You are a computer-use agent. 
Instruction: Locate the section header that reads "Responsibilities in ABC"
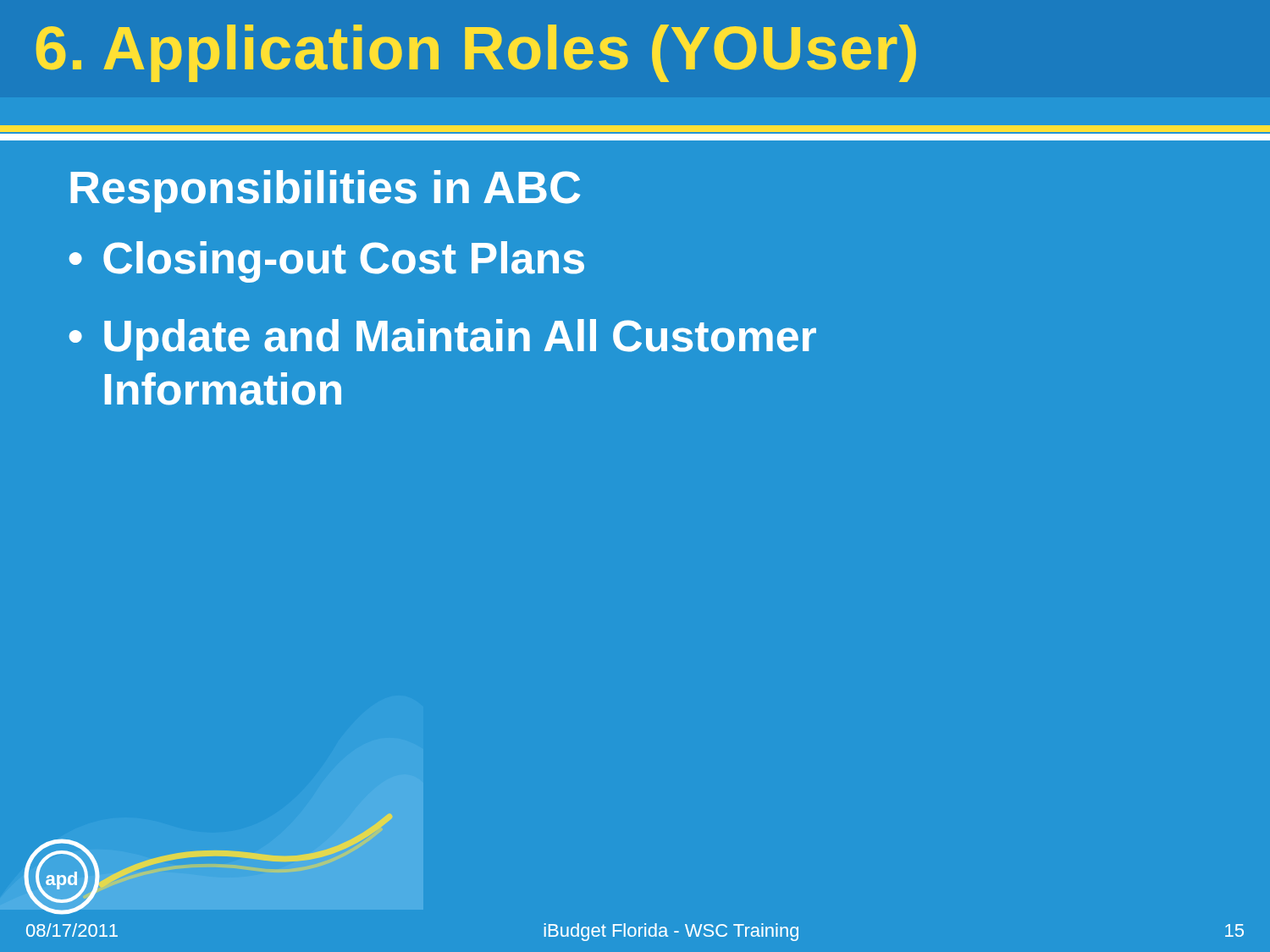click(x=325, y=187)
